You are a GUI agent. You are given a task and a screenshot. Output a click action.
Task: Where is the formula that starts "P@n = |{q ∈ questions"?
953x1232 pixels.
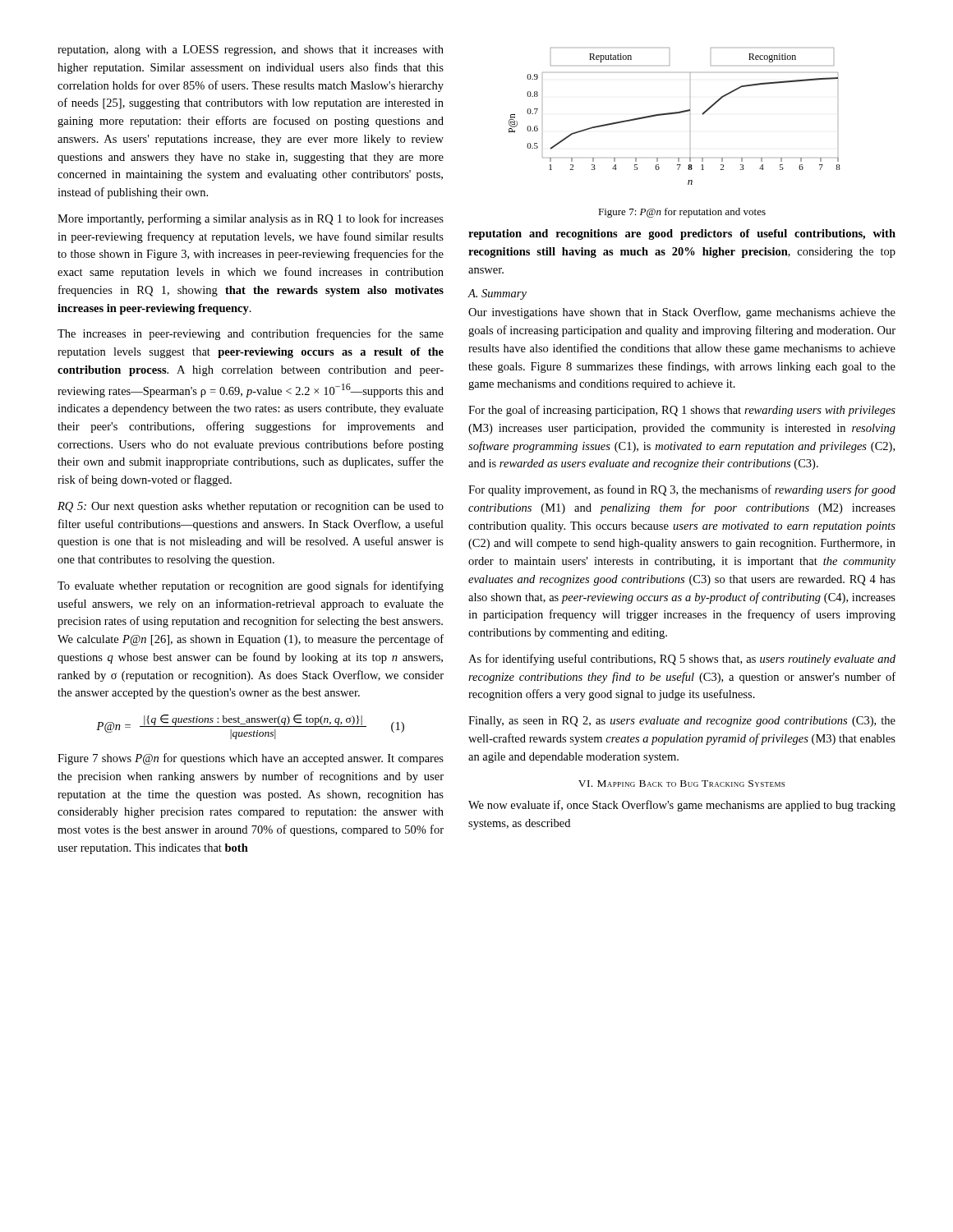(x=251, y=726)
